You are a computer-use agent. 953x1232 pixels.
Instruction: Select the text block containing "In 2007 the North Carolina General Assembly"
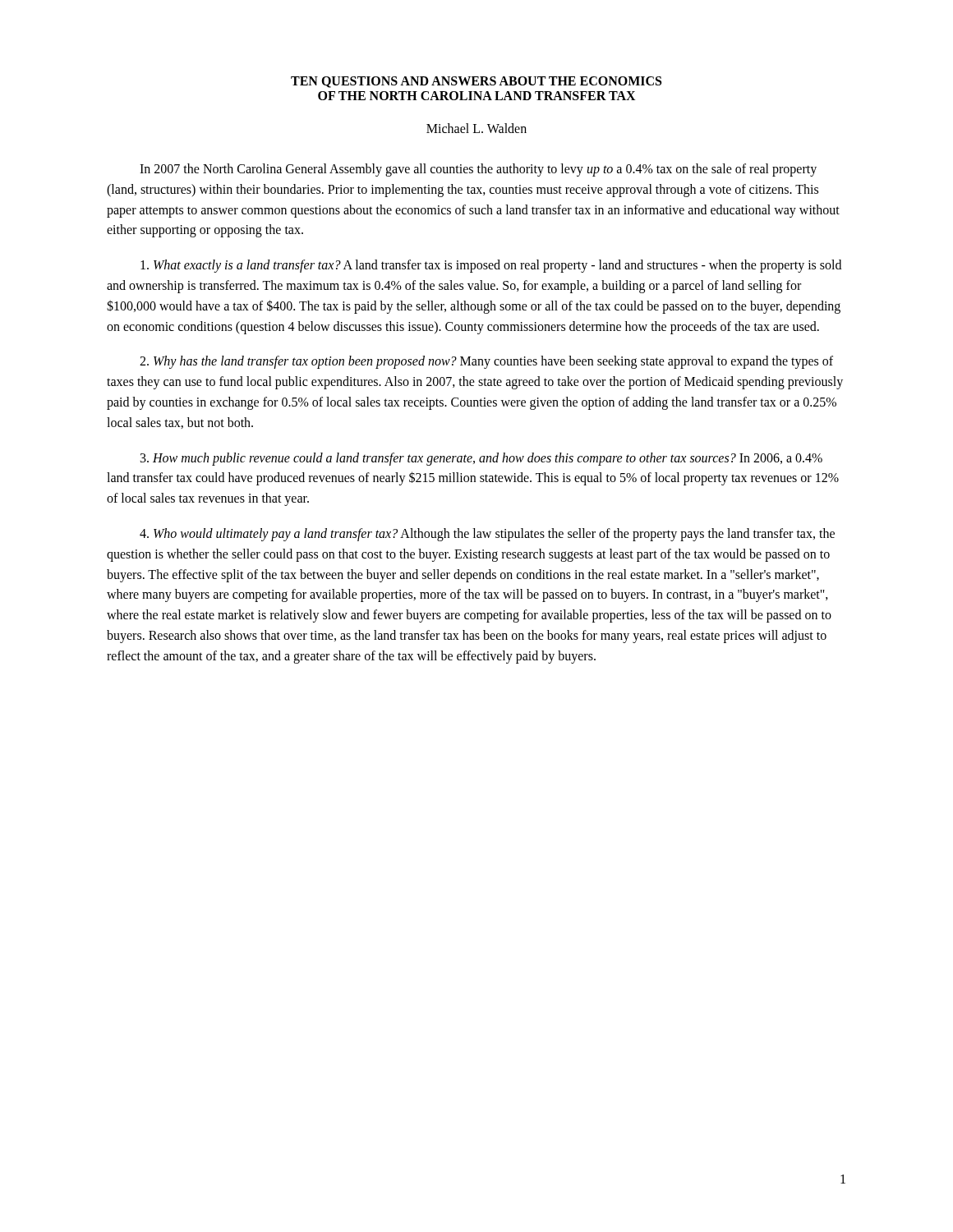(473, 199)
